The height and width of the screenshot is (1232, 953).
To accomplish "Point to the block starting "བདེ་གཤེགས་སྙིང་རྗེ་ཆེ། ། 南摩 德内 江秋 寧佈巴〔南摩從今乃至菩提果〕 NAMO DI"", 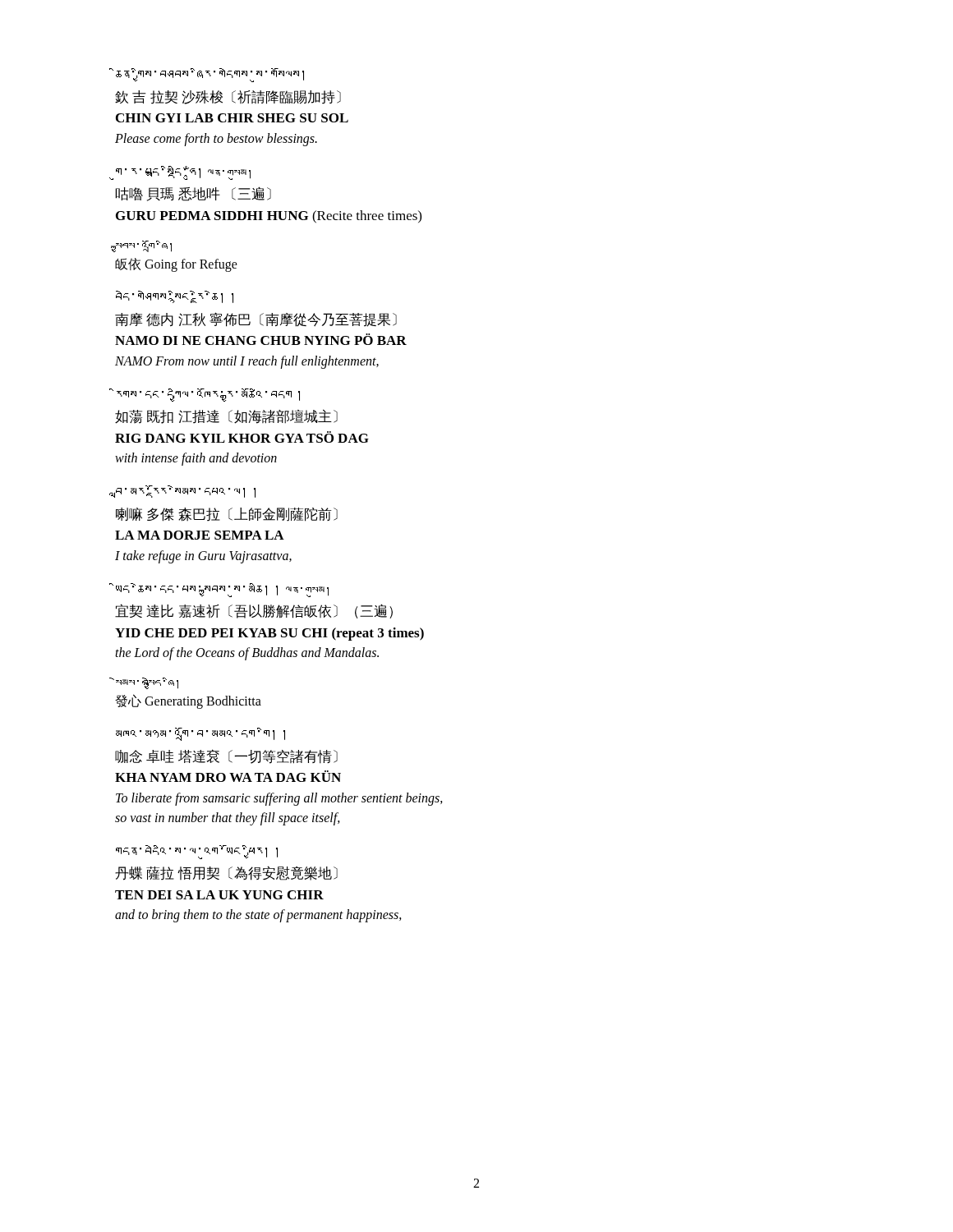I will 175,297.
